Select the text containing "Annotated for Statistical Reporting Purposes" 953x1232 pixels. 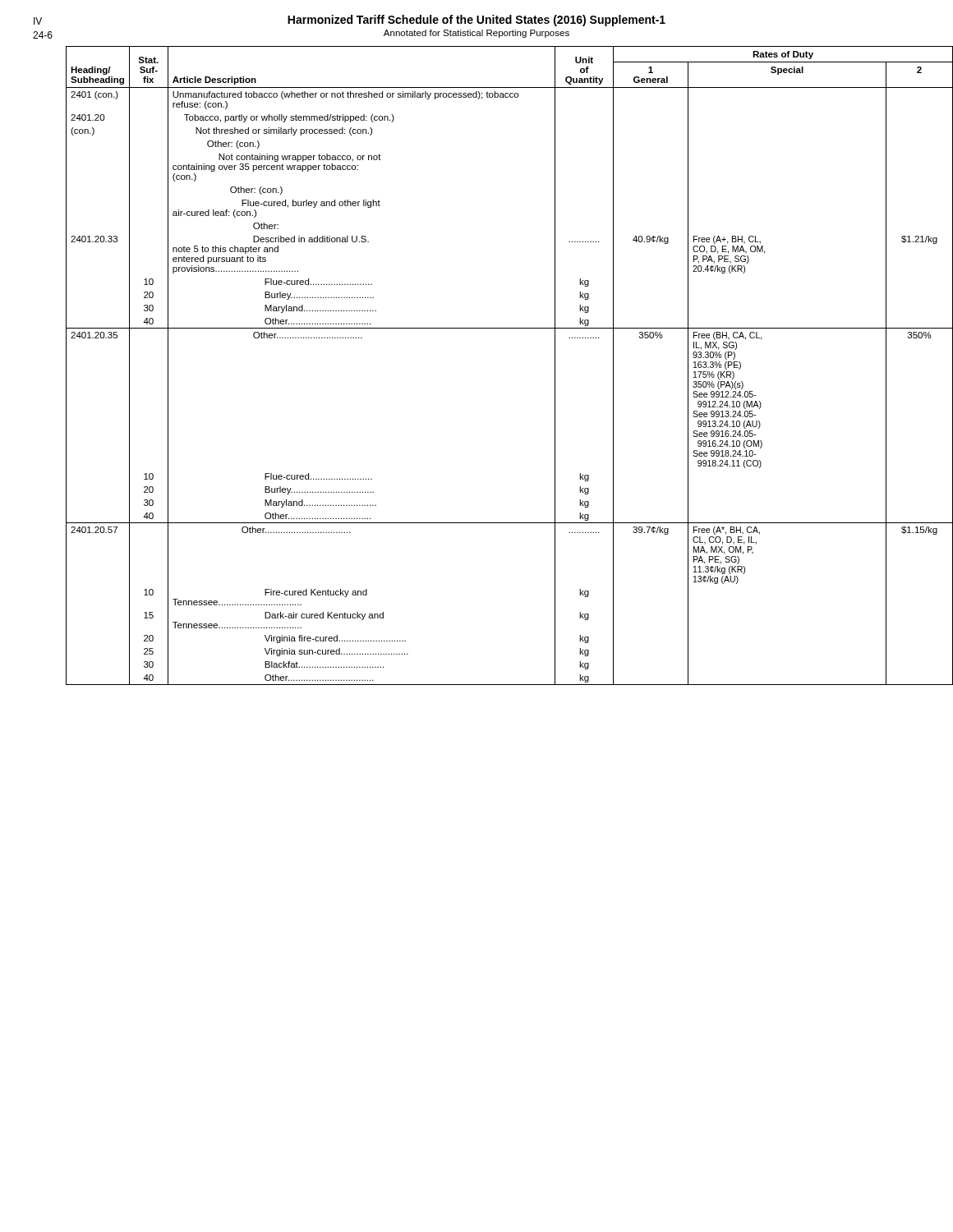(x=476, y=33)
